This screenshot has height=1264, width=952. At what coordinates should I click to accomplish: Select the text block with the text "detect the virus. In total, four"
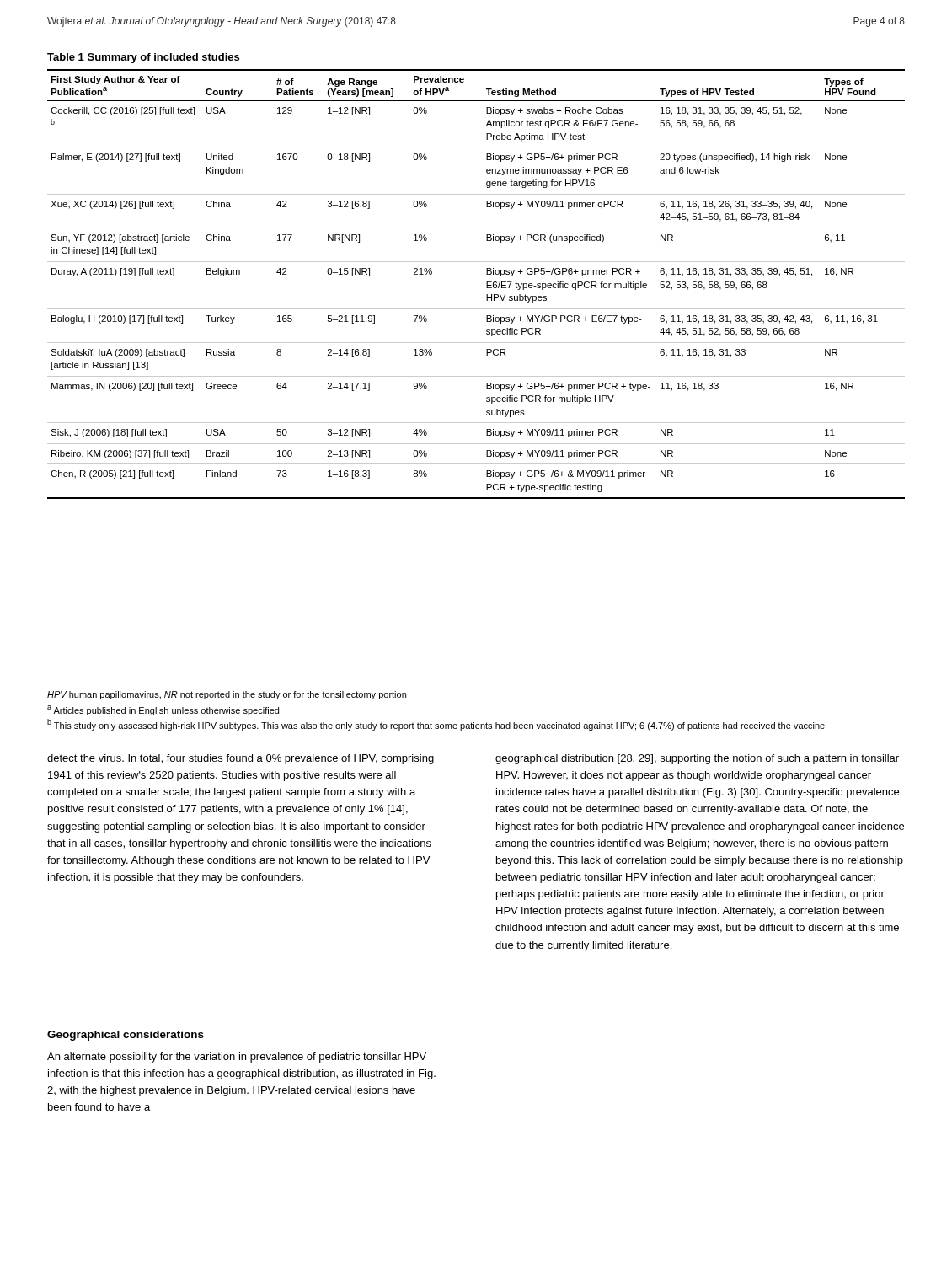pos(241,817)
